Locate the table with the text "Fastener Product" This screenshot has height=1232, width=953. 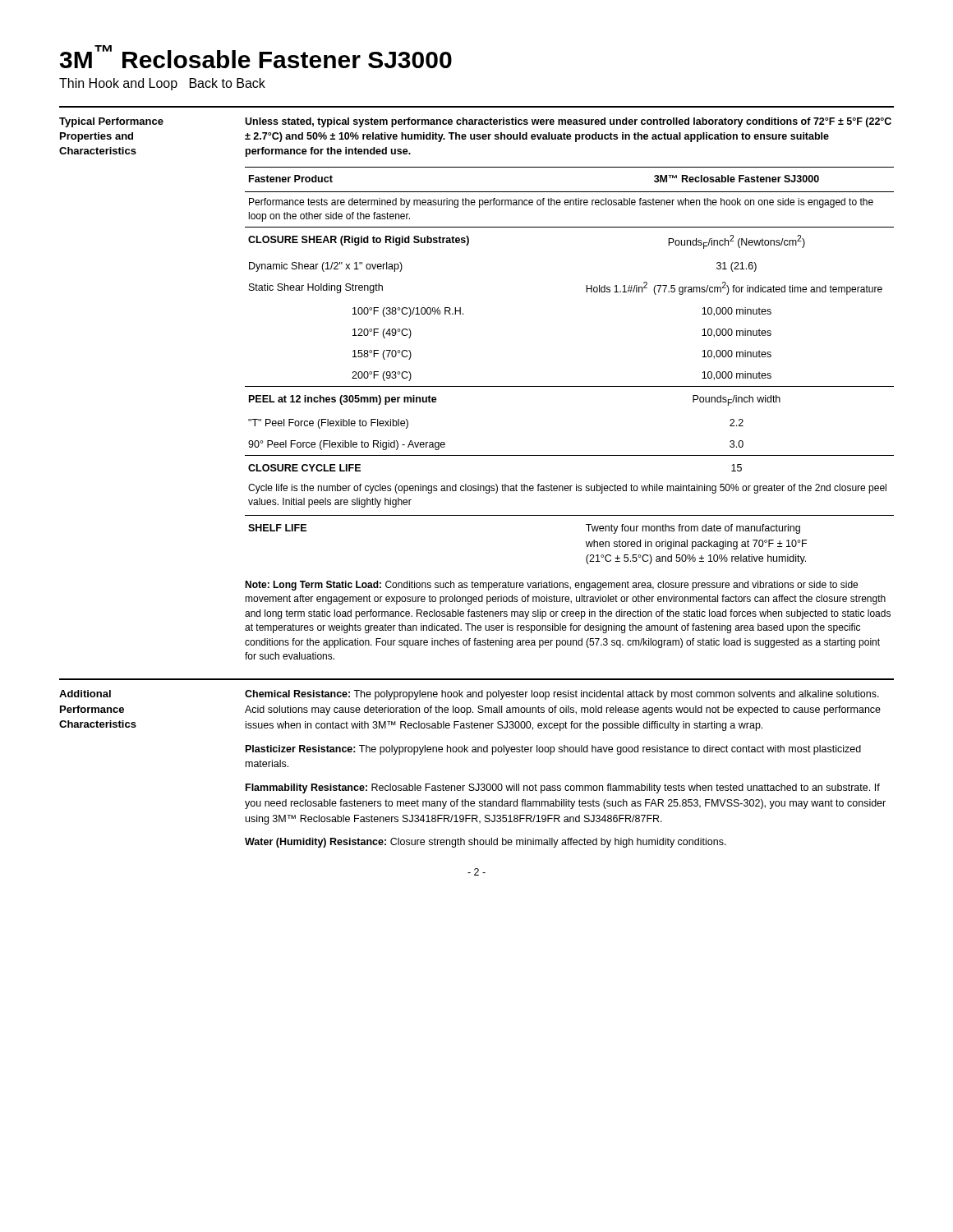(x=569, y=369)
